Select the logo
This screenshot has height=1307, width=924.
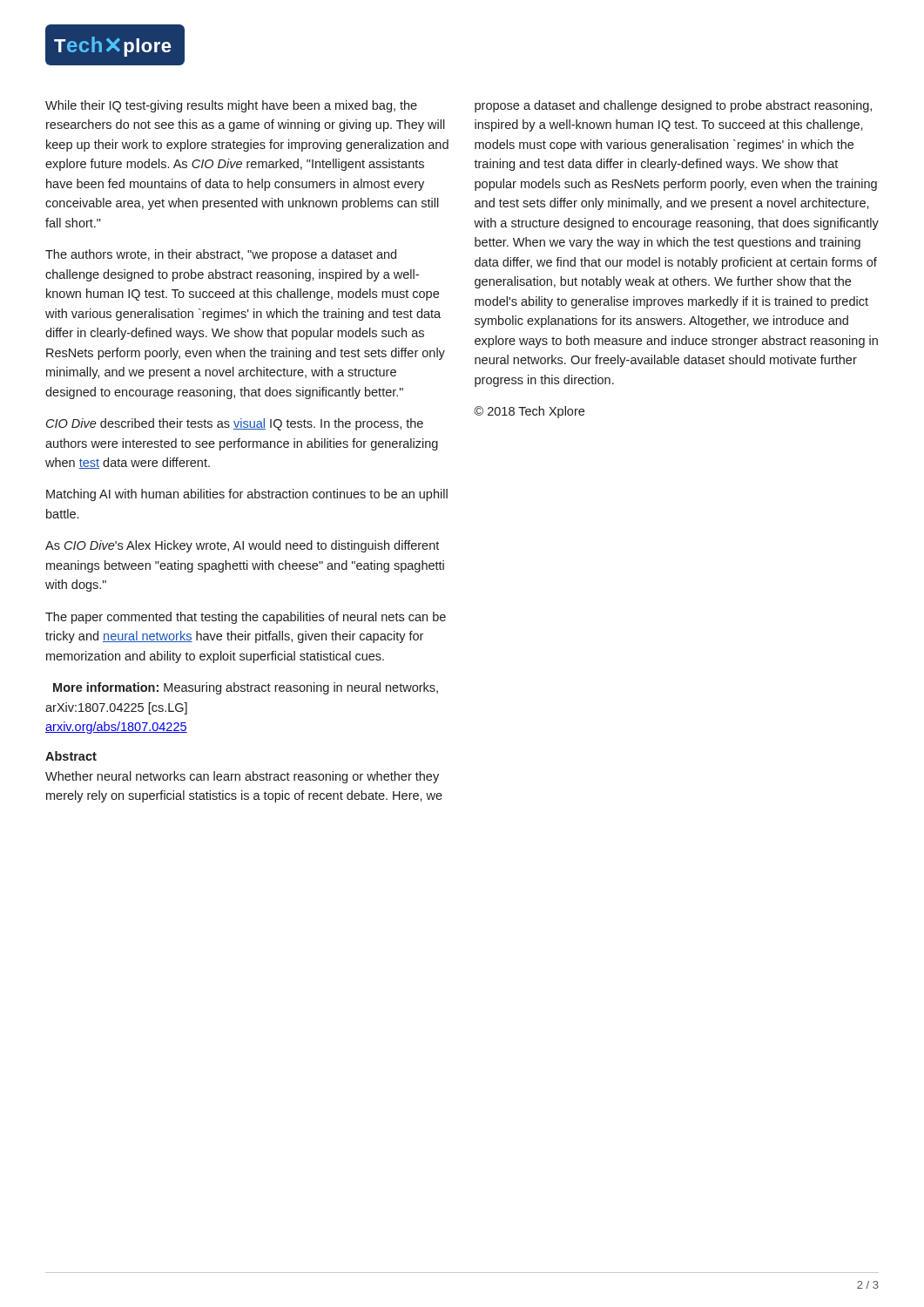141,45
